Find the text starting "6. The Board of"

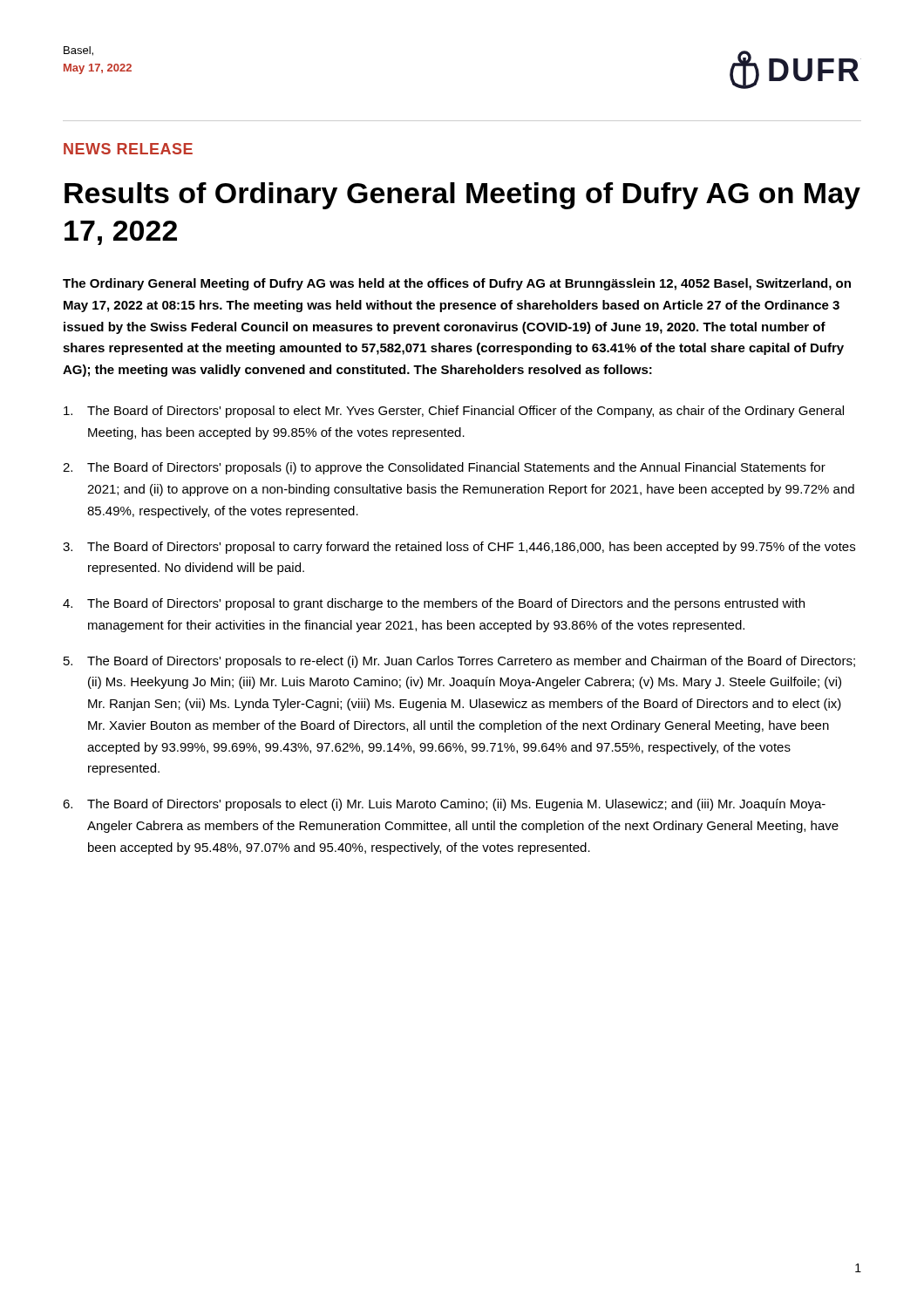click(462, 826)
